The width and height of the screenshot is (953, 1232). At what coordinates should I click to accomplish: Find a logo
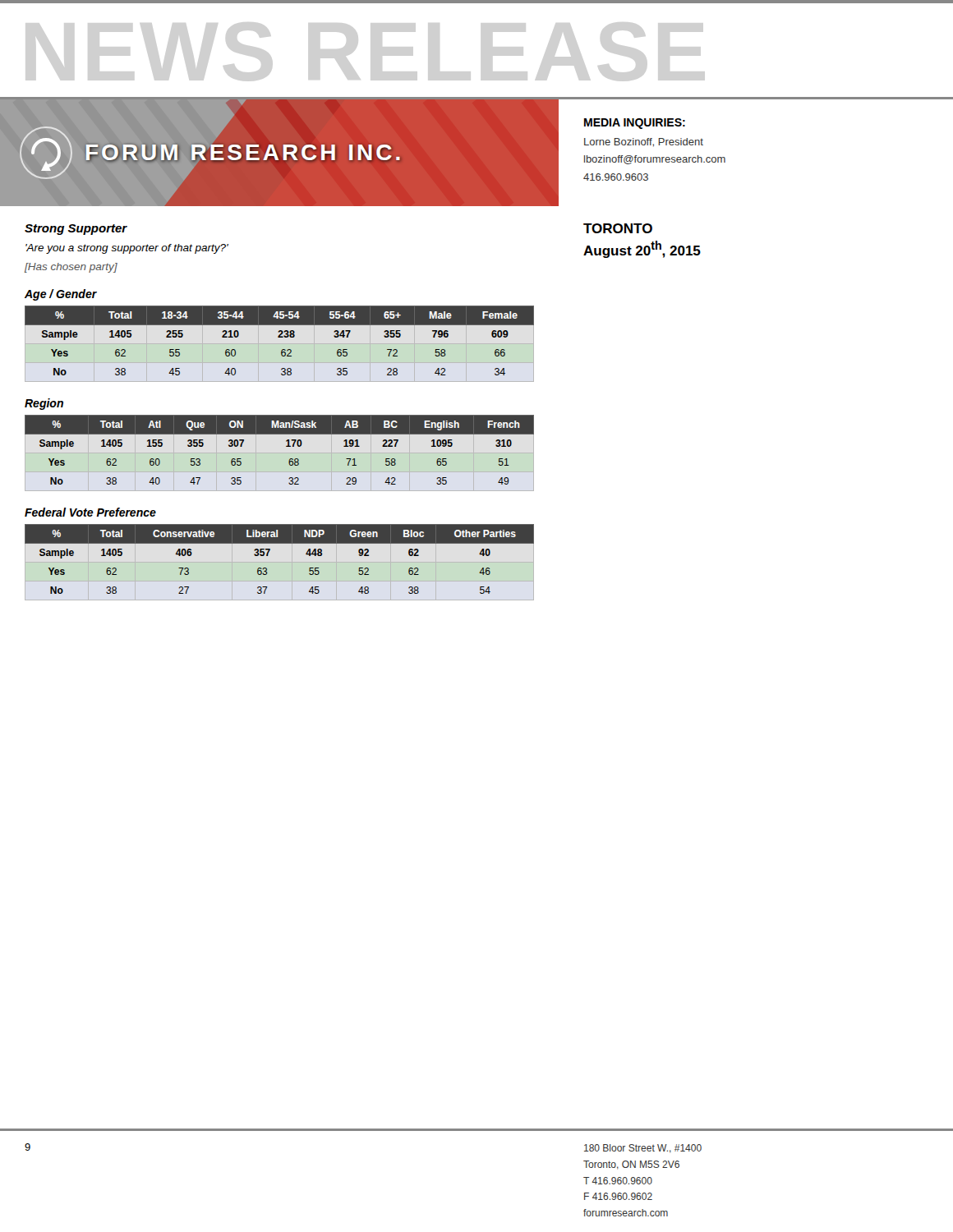(279, 153)
